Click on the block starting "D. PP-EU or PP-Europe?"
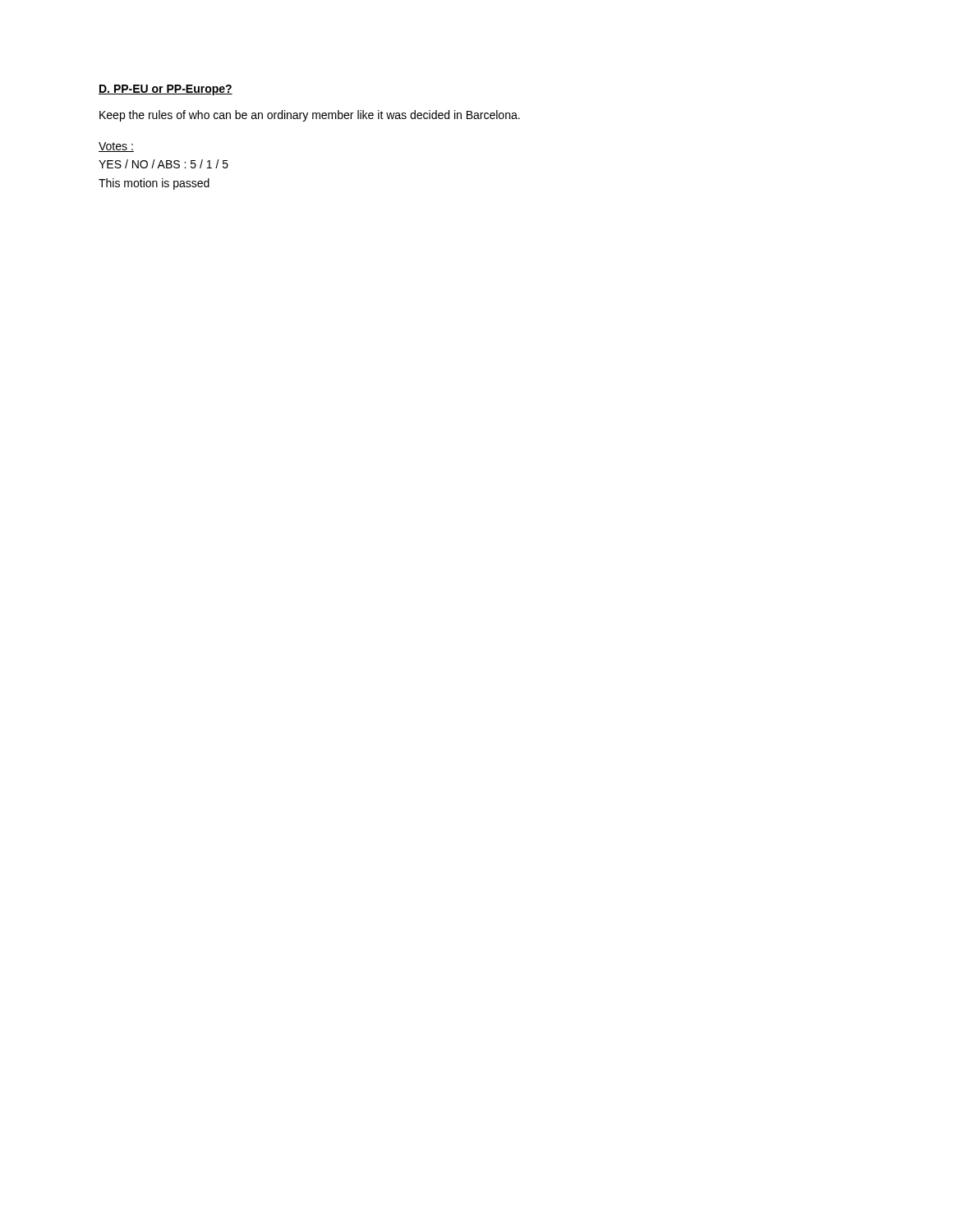 (x=165, y=89)
